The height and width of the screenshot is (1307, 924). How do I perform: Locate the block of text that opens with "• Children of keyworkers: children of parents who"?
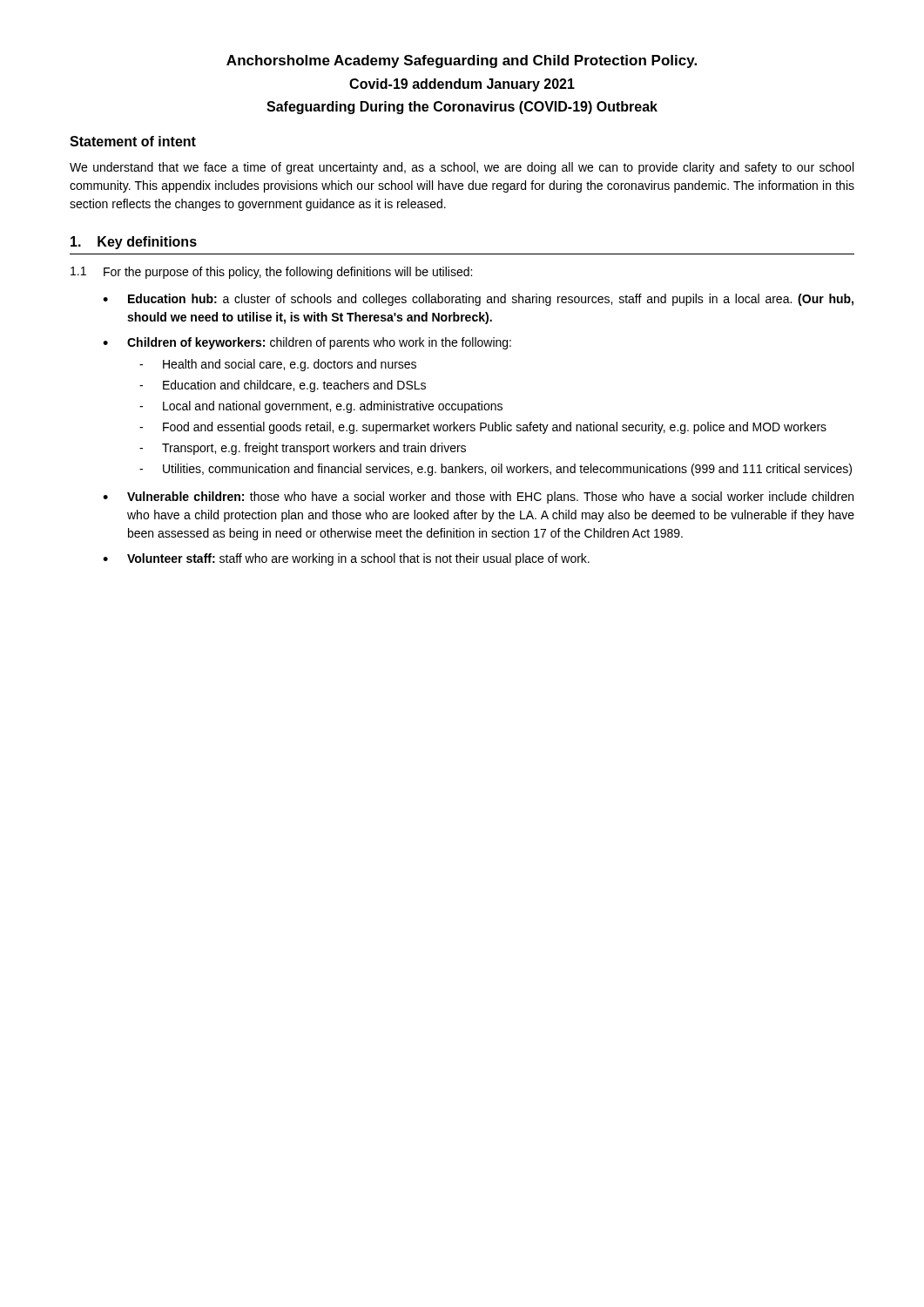479,407
